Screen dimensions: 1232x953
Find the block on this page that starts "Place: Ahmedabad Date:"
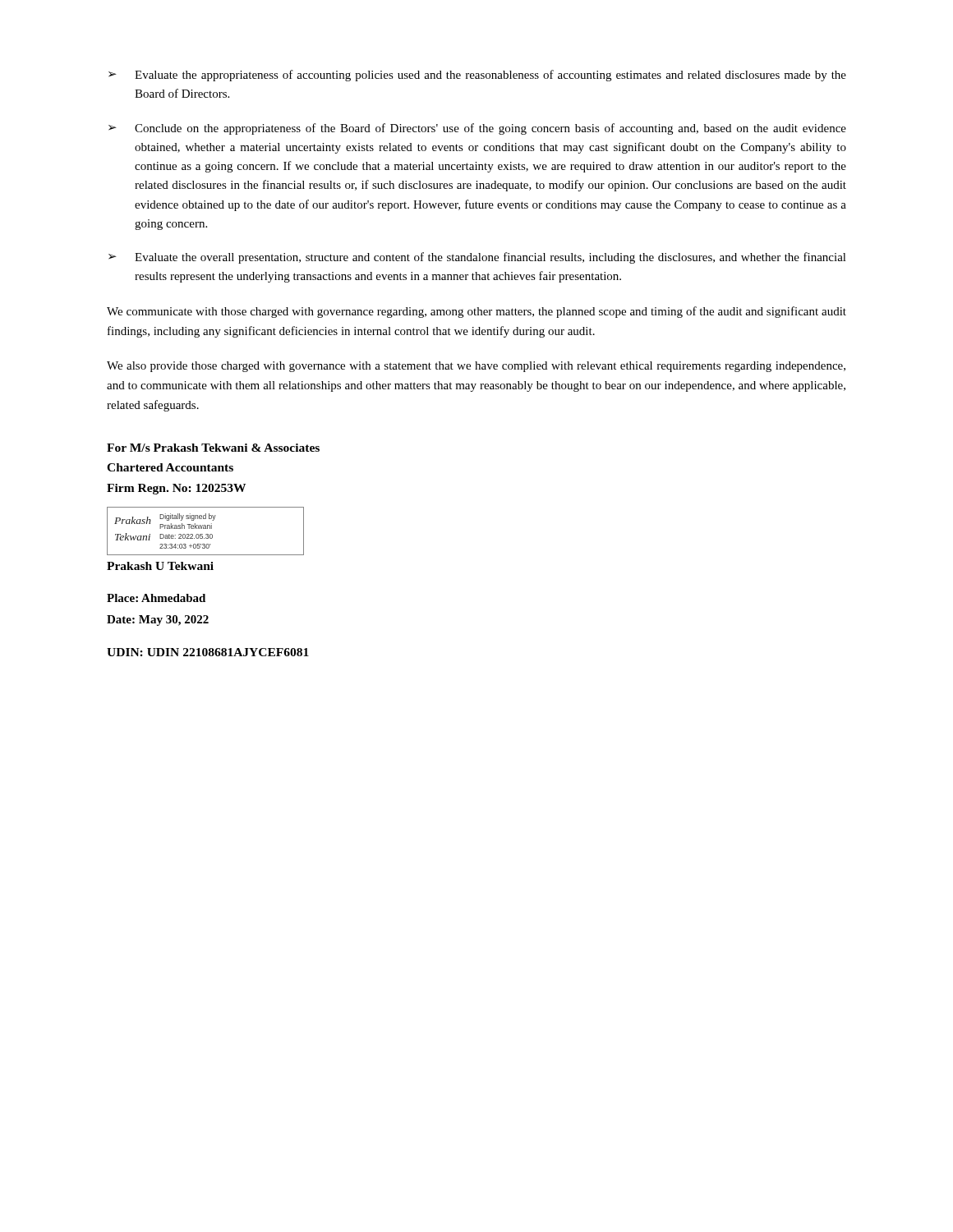click(158, 609)
